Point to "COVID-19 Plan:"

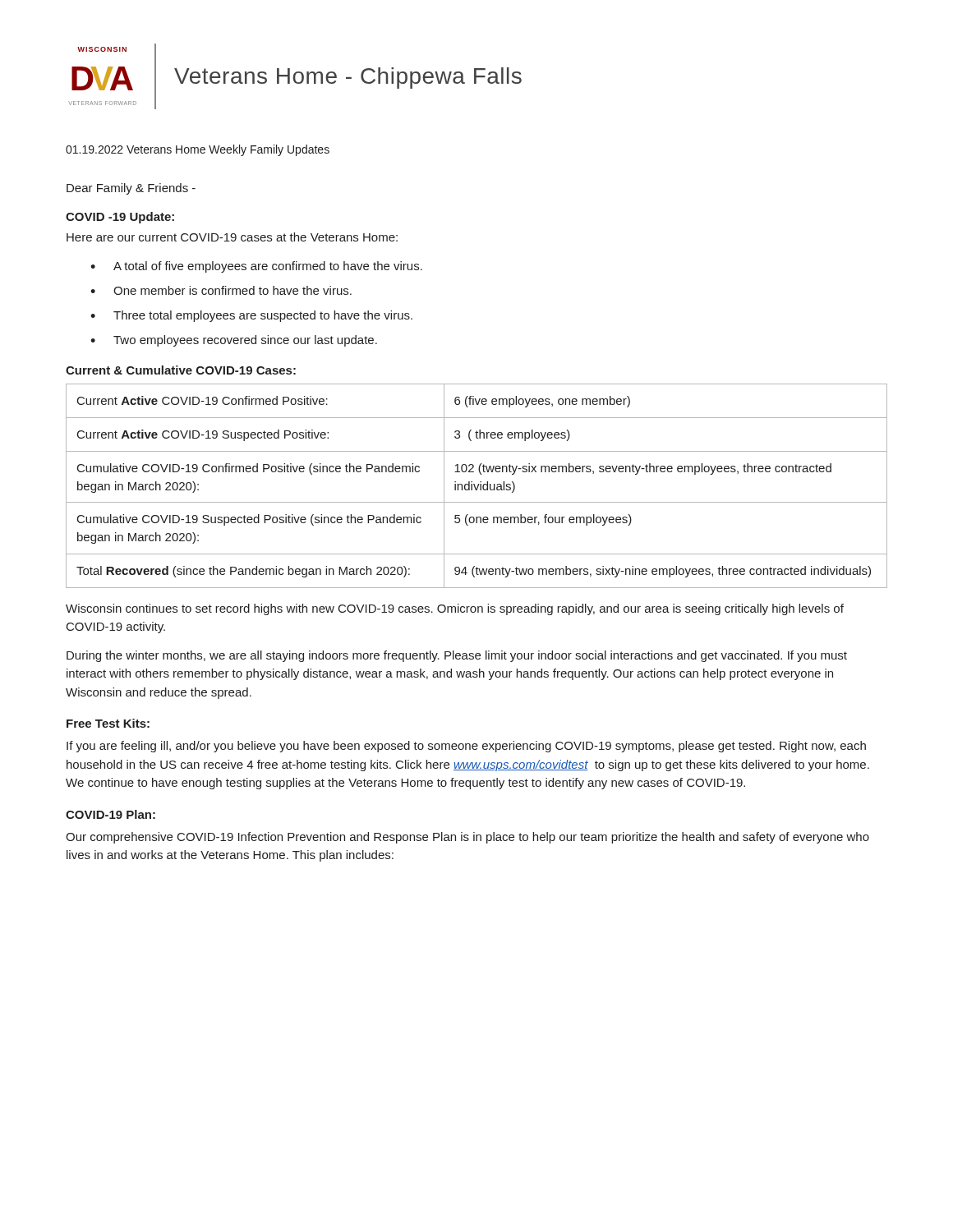(x=111, y=814)
